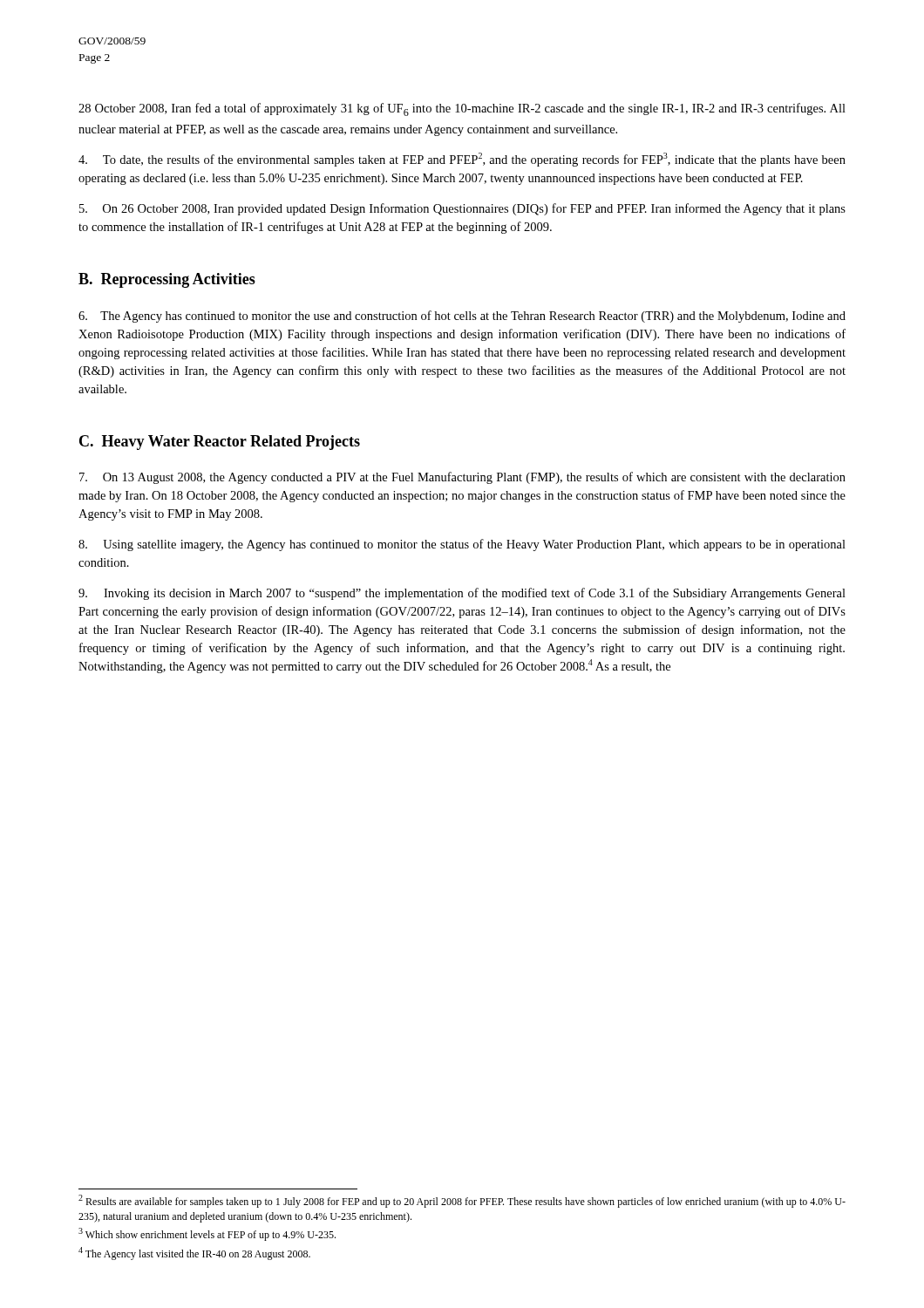
Task: Select the passage starting "3 Which show enrichment levels at FEP"
Action: [207, 1235]
